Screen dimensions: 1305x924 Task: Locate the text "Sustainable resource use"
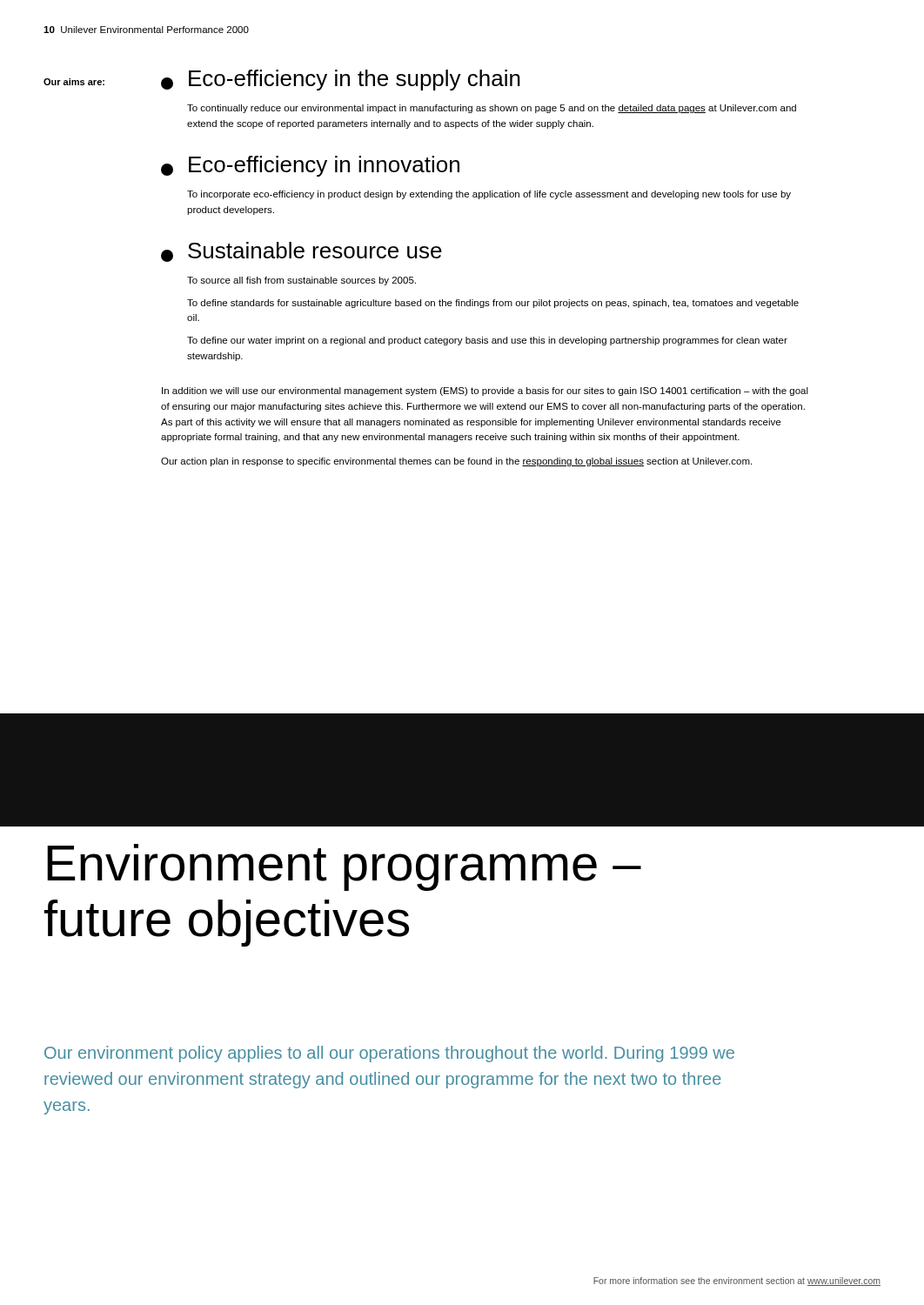point(301,252)
